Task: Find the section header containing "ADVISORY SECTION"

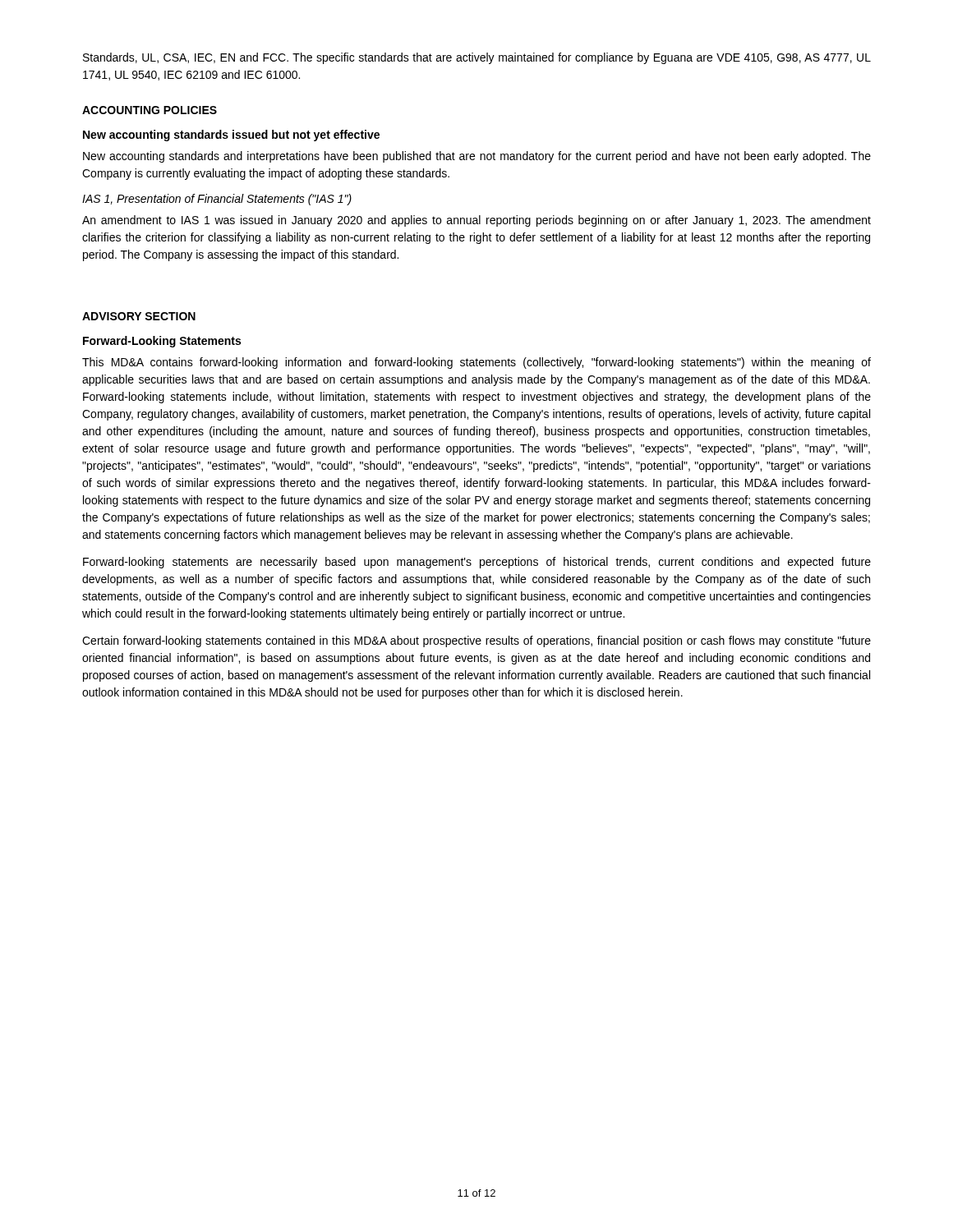Action: (x=139, y=316)
